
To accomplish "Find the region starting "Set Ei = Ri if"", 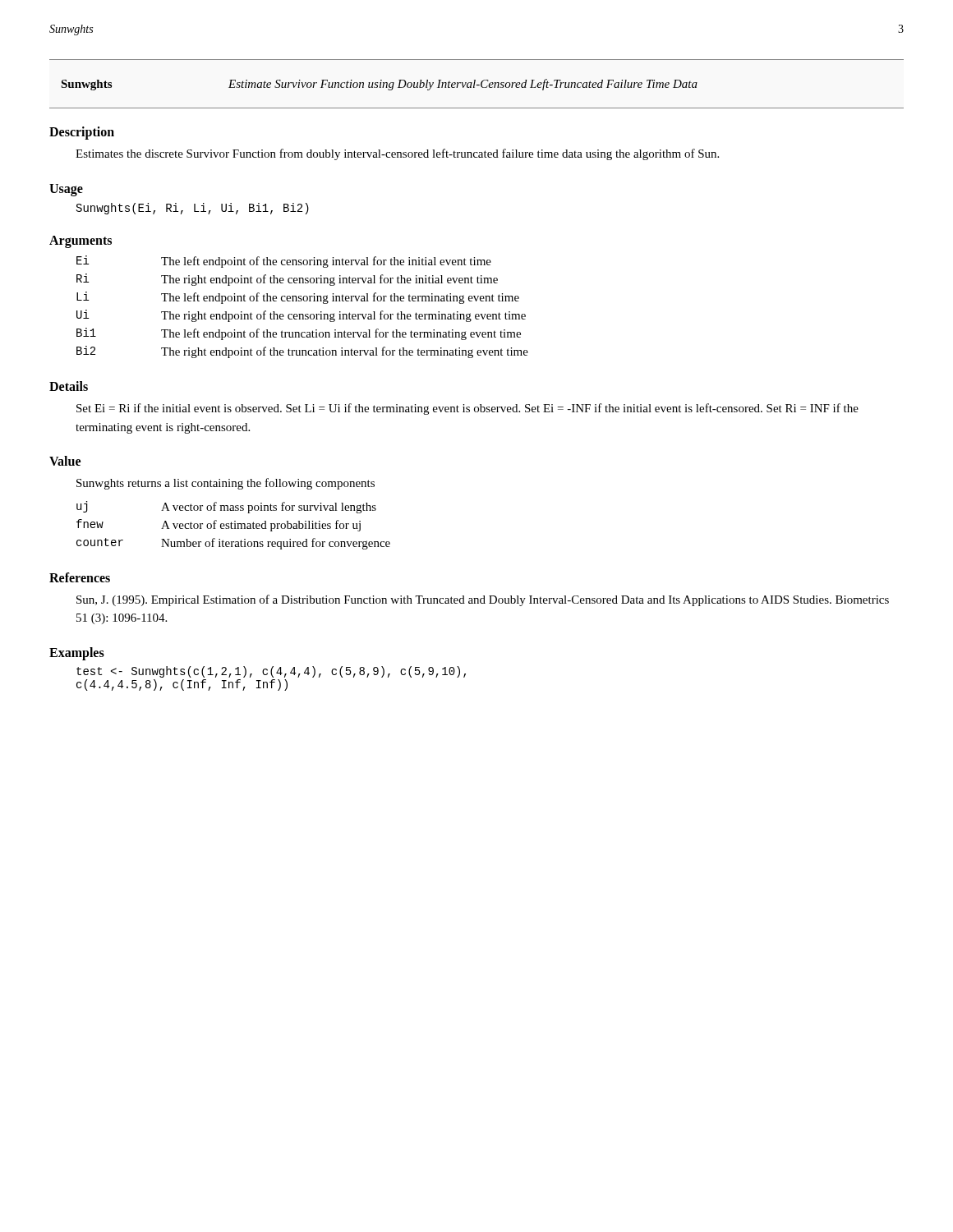I will point(467,418).
